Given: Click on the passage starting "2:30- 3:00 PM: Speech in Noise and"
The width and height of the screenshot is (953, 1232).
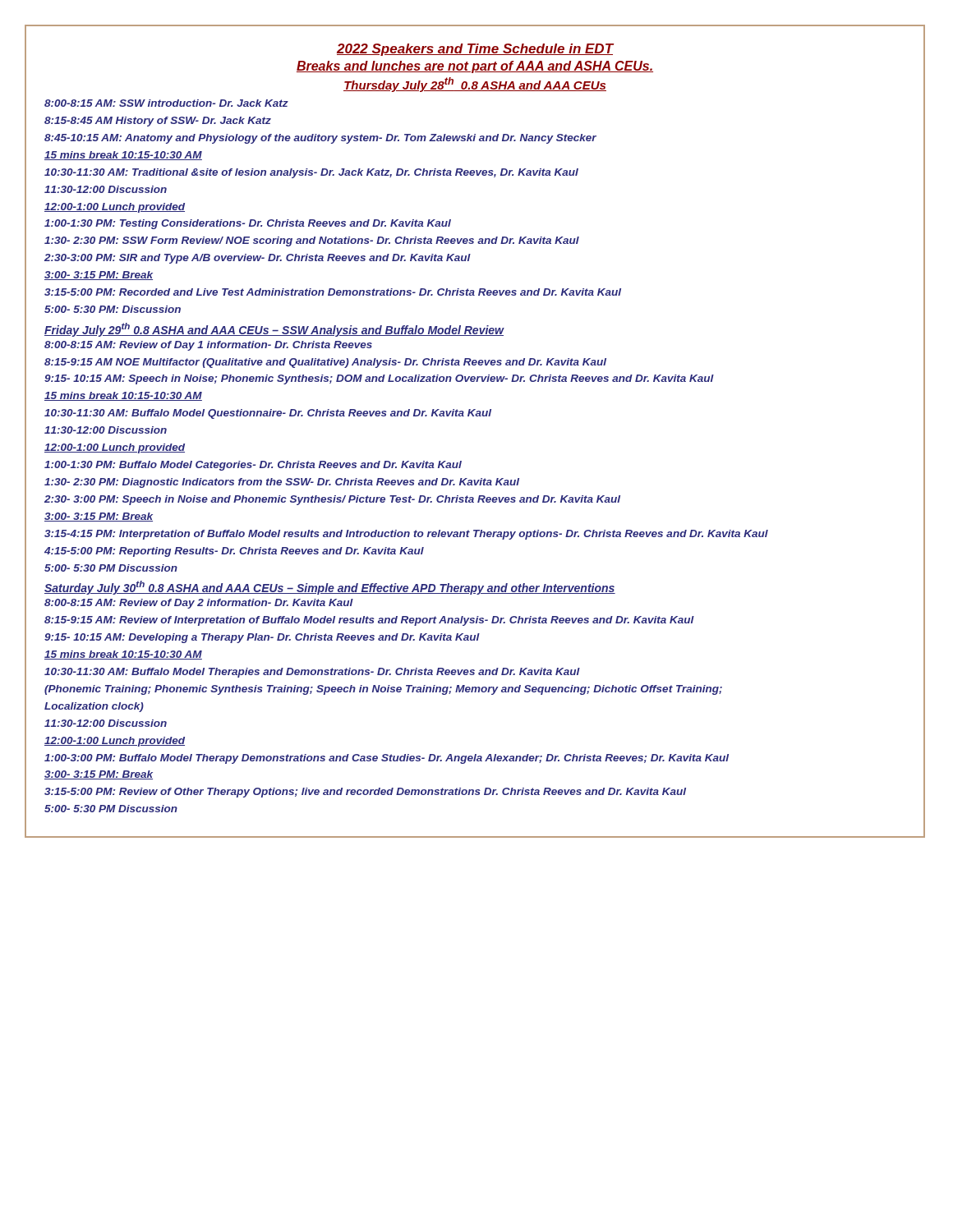Looking at the screenshot, I should pyautogui.click(x=475, y=500).
